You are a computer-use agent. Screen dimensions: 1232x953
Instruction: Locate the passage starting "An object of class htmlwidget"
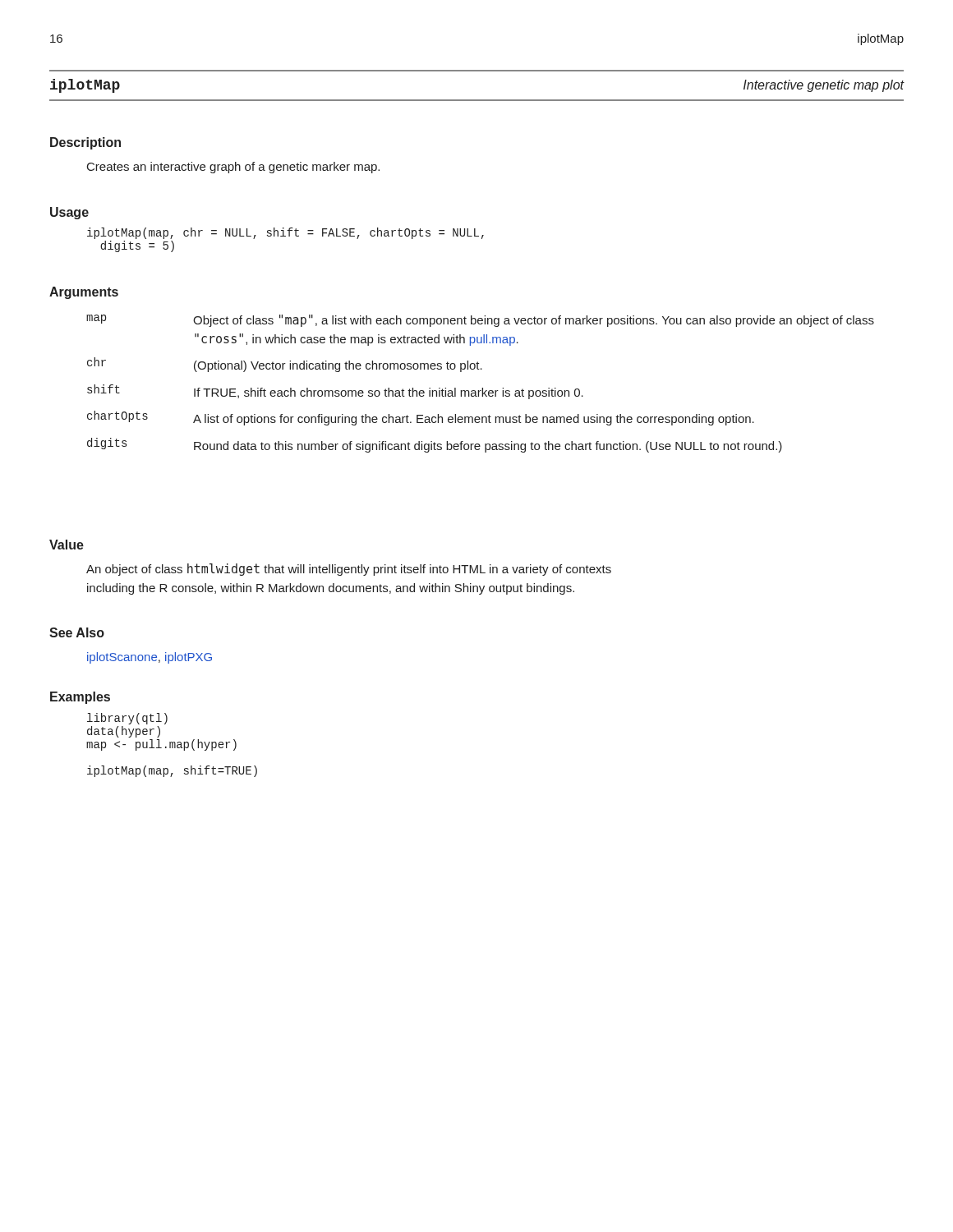click(x=349, y=578)
